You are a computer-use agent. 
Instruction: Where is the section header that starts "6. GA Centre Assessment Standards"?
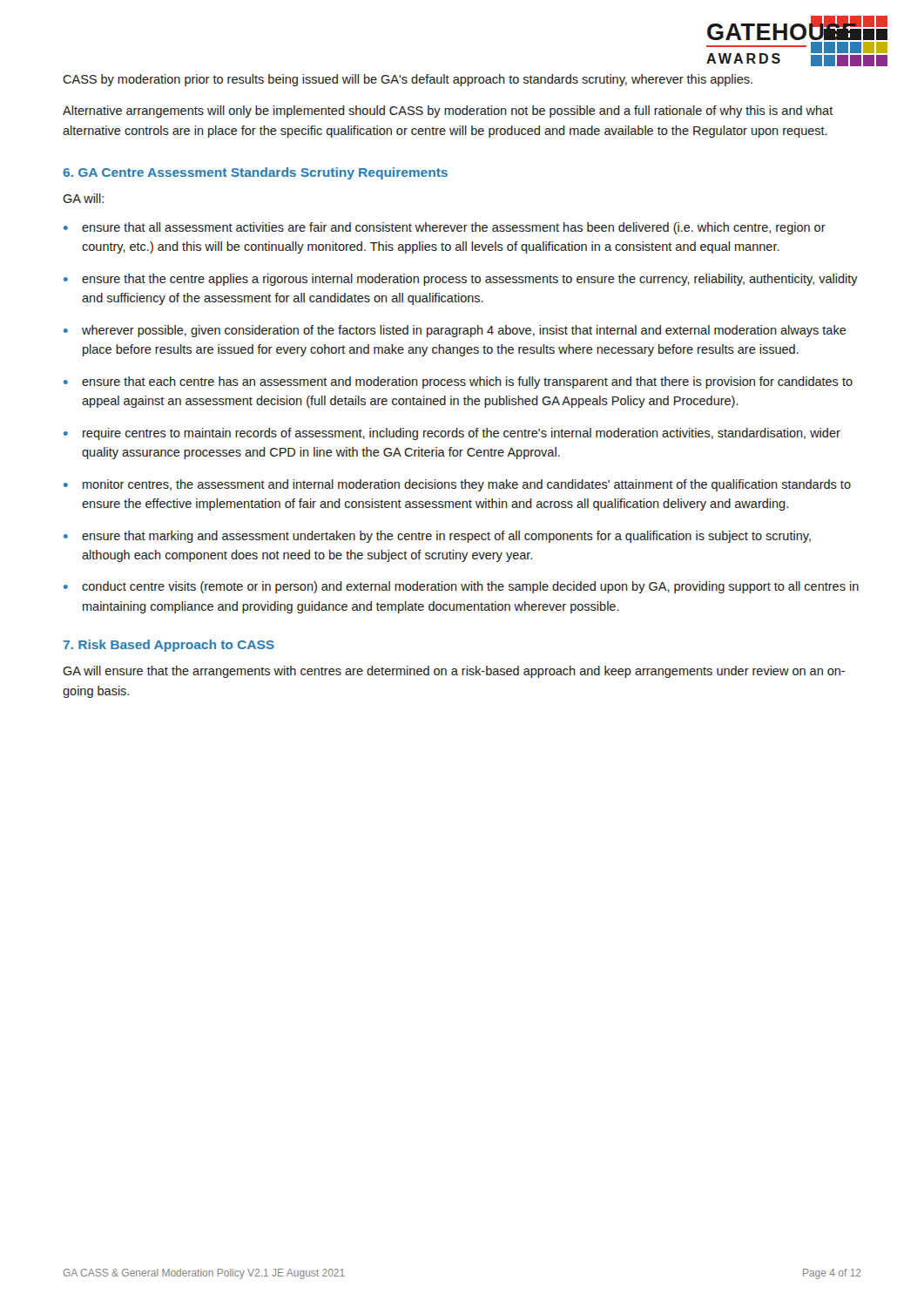coord(255,172)
